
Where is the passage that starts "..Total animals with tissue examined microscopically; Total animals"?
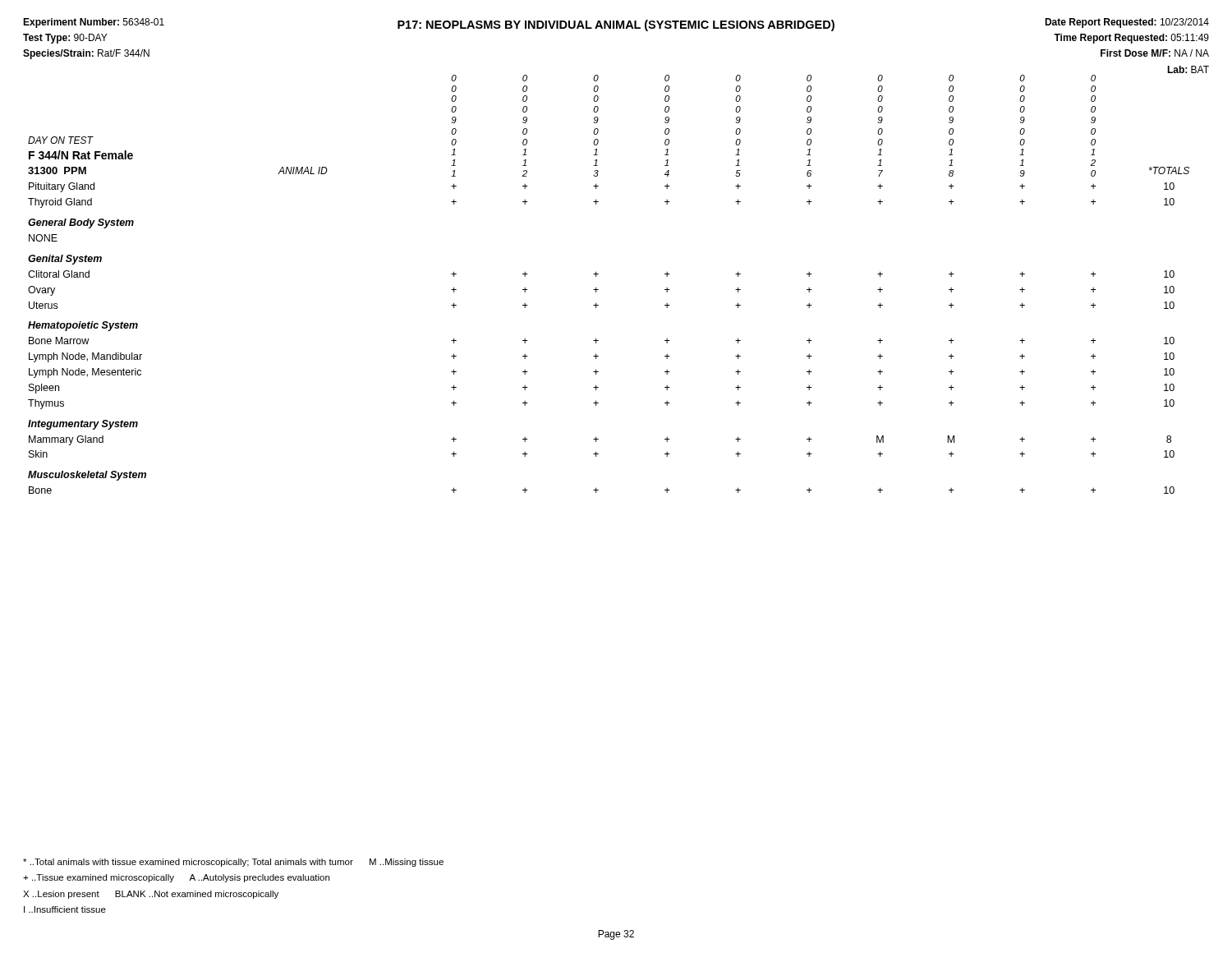tap(233, 886)
